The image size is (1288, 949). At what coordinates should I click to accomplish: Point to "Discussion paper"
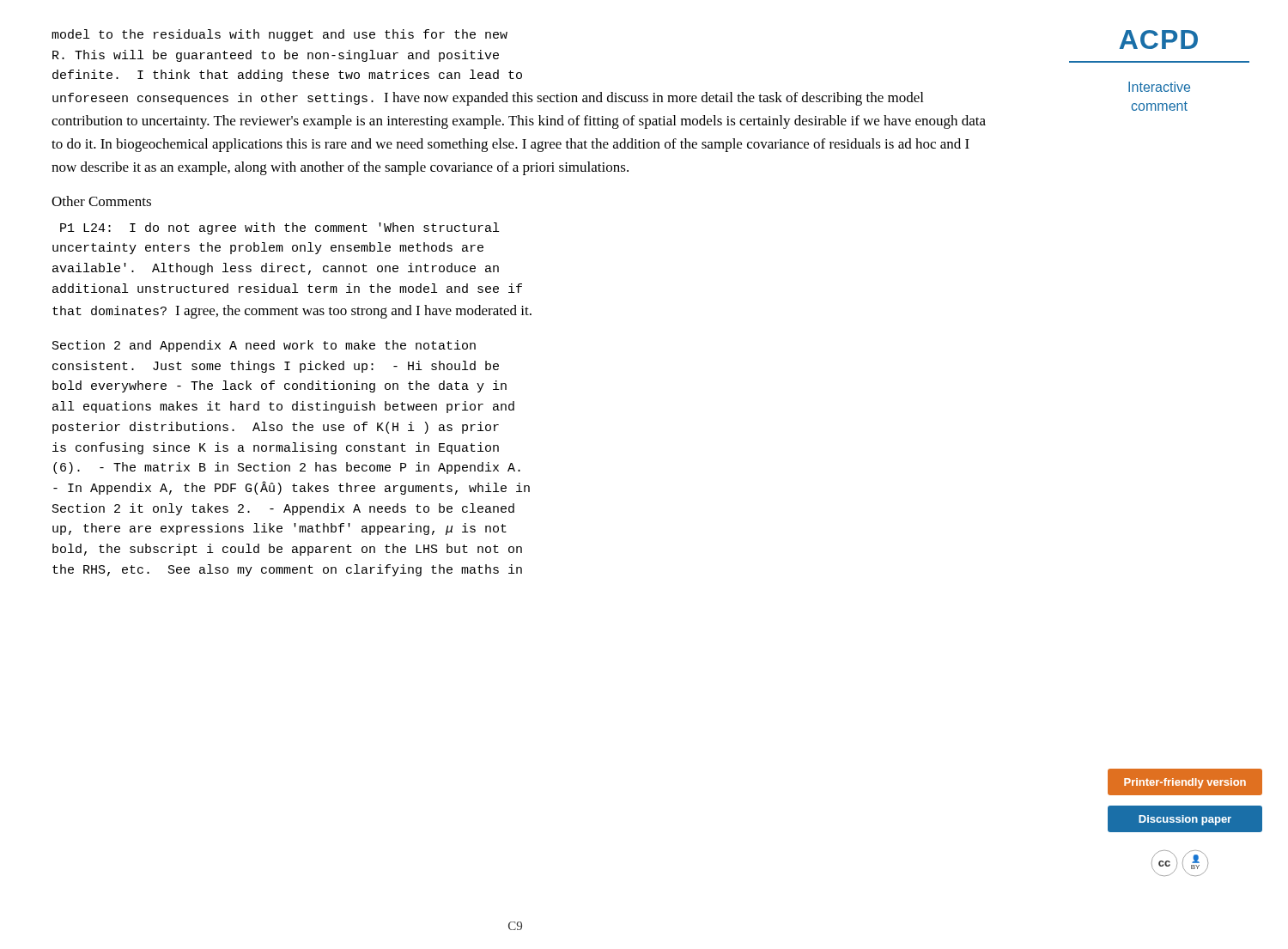click(x=1185, y=819)
